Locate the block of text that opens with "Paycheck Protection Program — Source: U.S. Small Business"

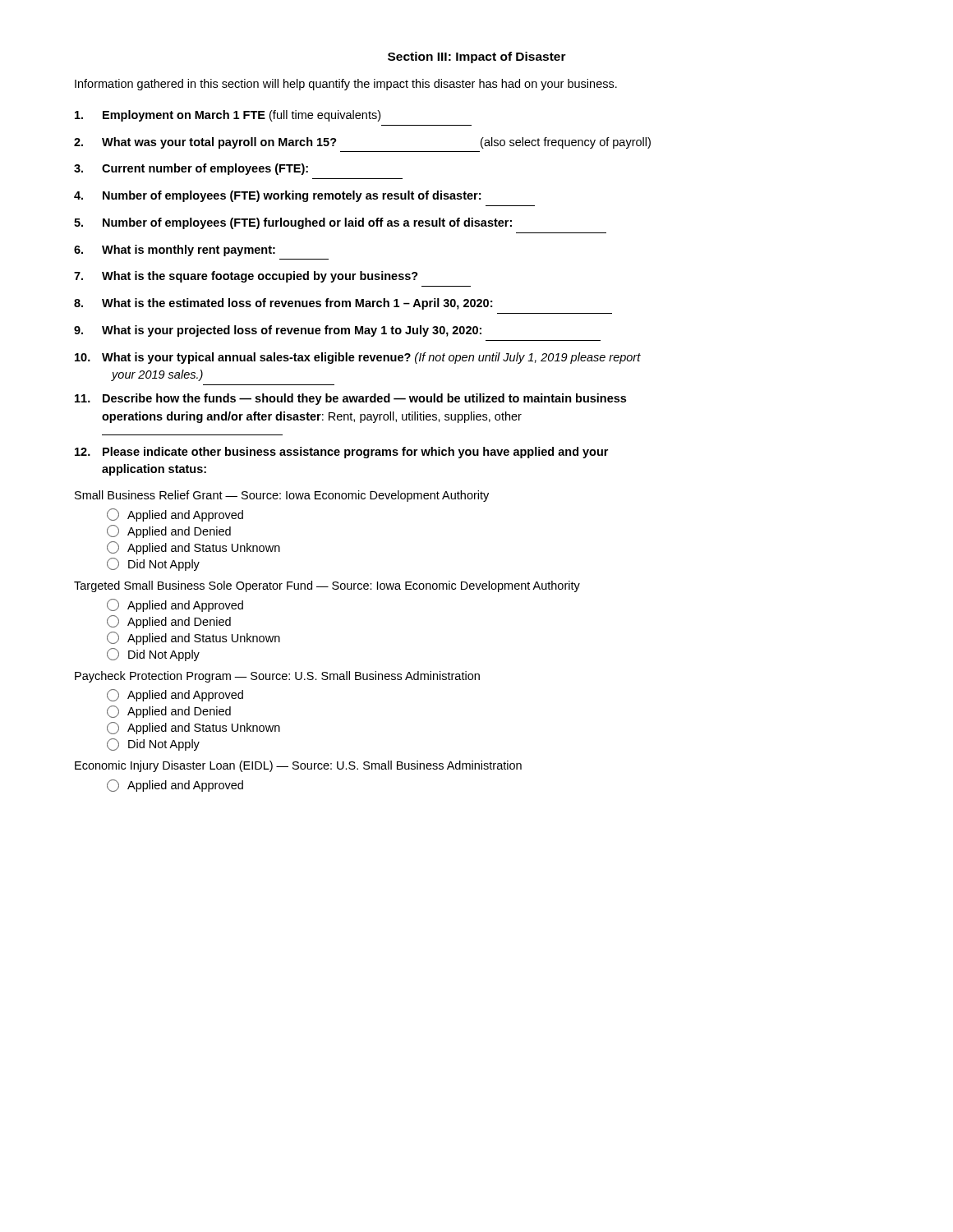coord(277,676)
